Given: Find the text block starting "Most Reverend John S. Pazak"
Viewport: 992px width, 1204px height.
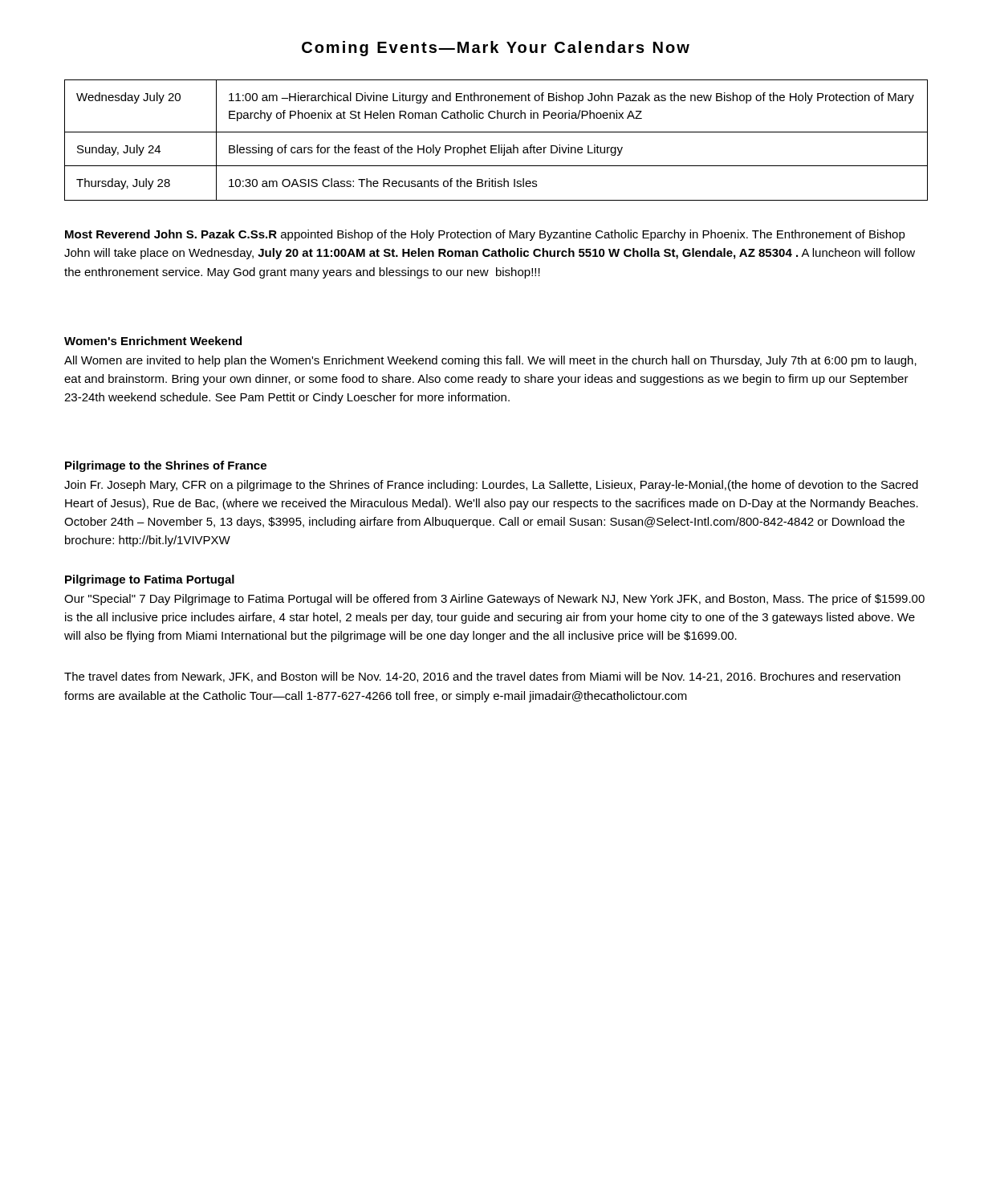Looking at the screenshot, I should [x=490, y=253].
